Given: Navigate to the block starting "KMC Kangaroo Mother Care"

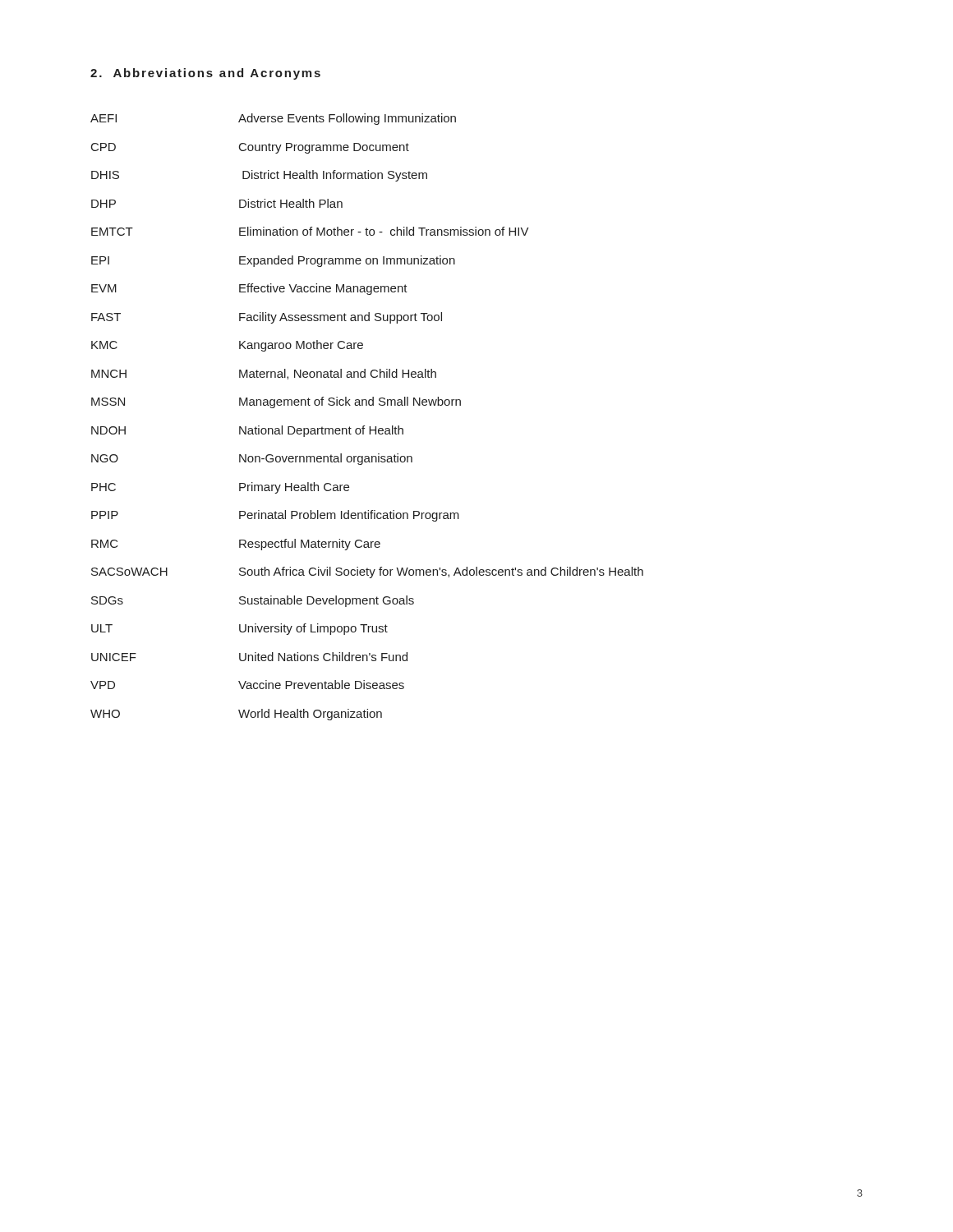Looking at the screenshot, I should coord(103,345).
